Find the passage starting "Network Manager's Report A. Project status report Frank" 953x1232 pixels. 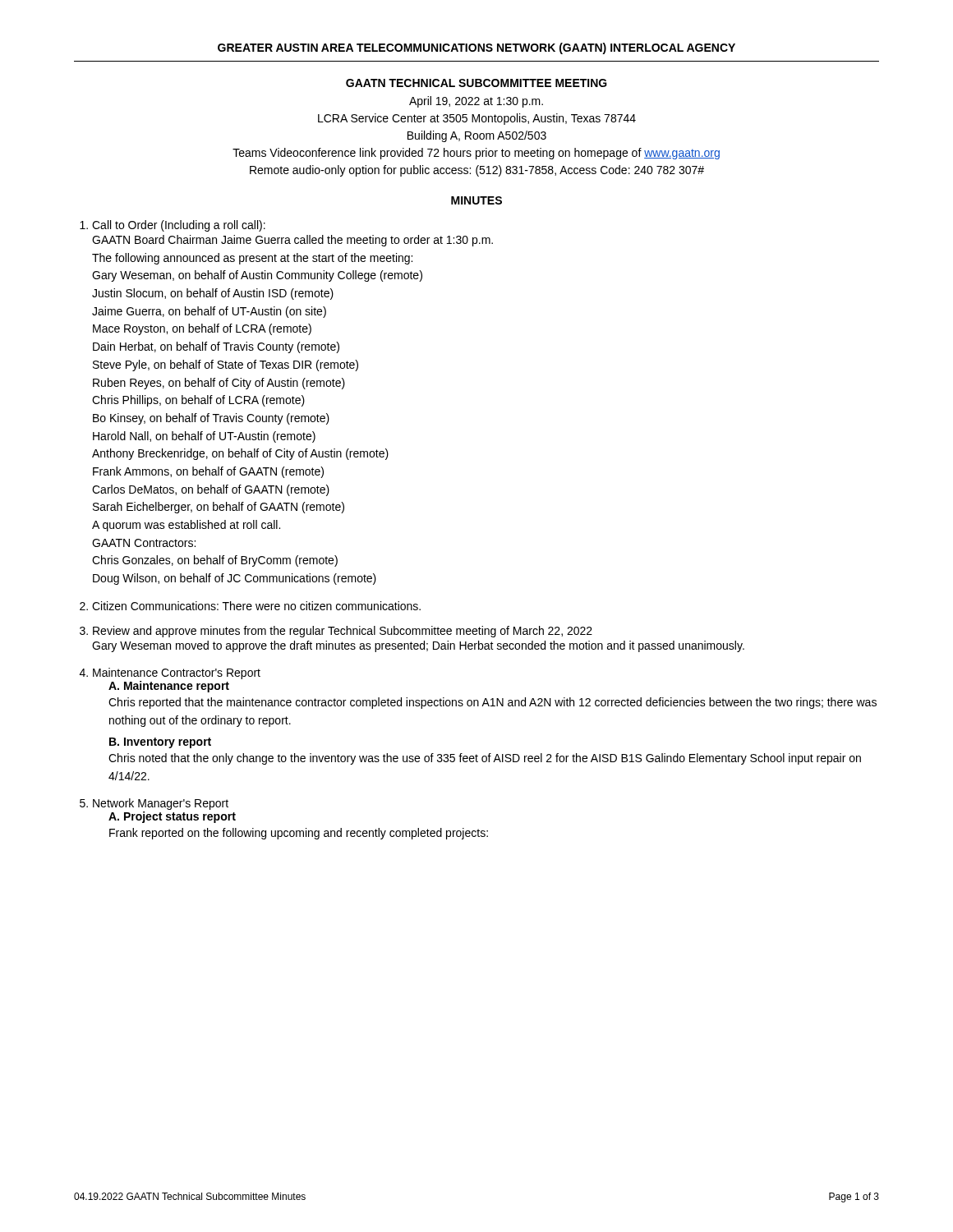486,820
